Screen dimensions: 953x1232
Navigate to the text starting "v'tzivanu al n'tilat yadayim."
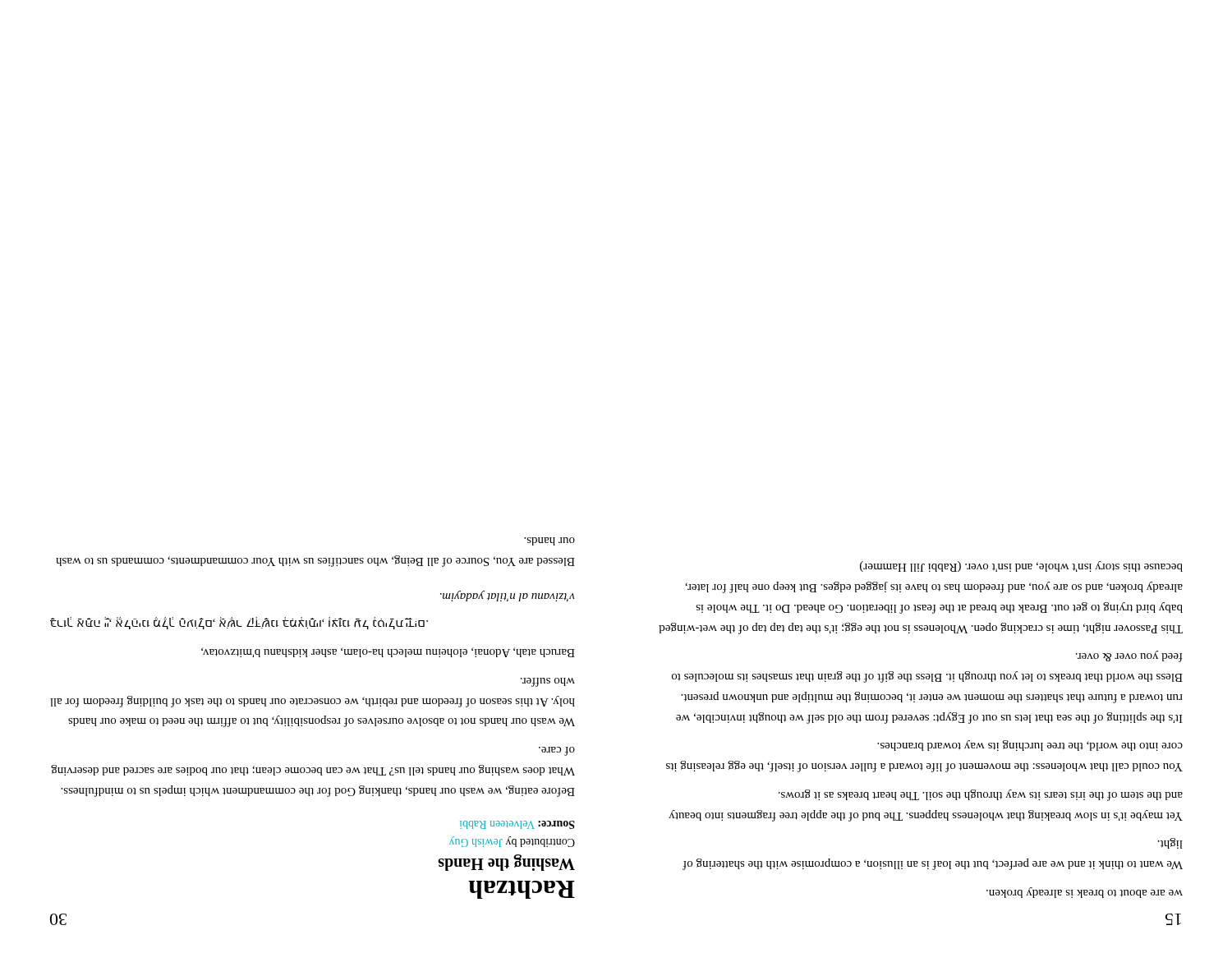click(507, 597)
